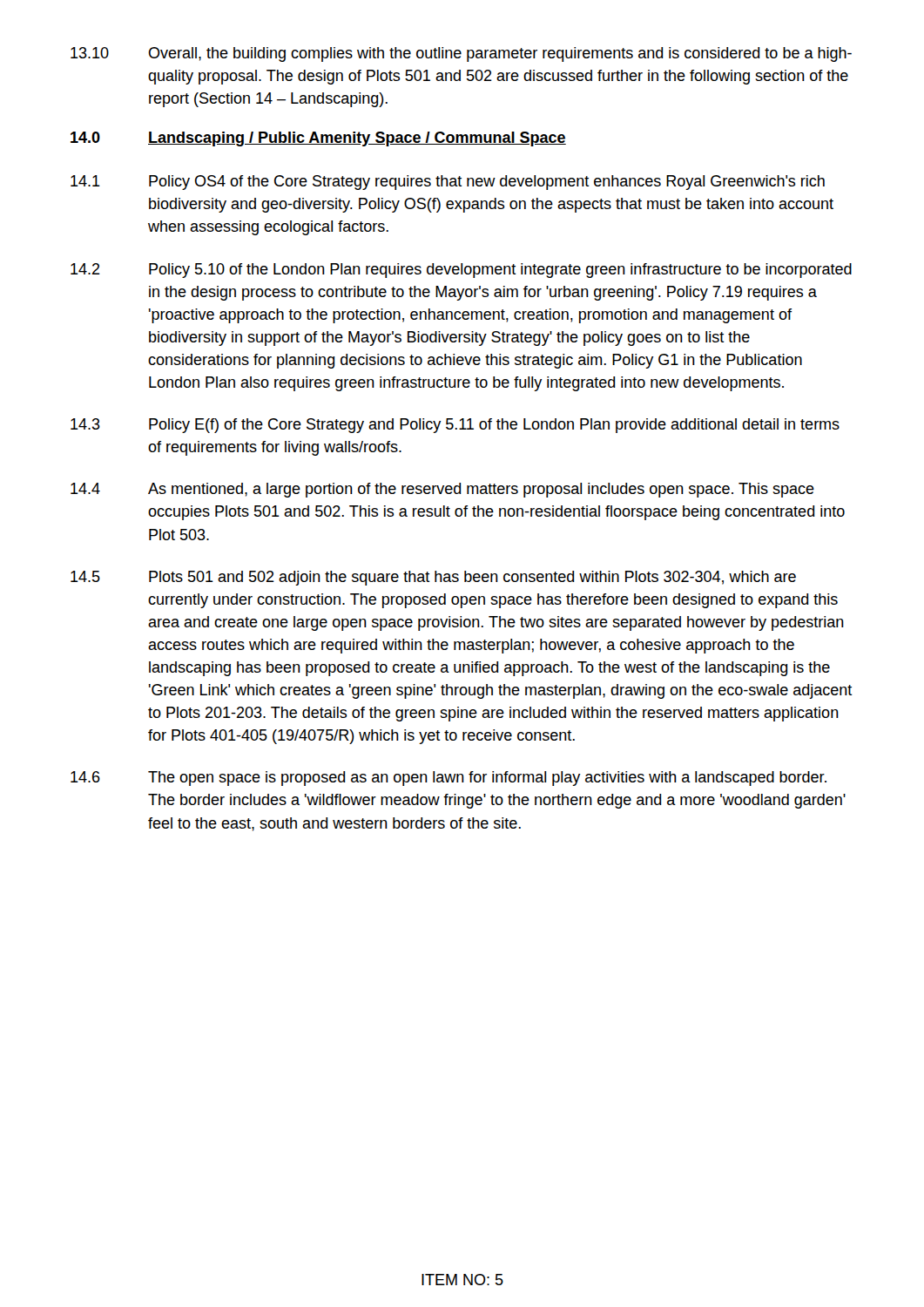
Task: Locate the text block that reads "6 The open space is"
Action: tap(462, 800)
